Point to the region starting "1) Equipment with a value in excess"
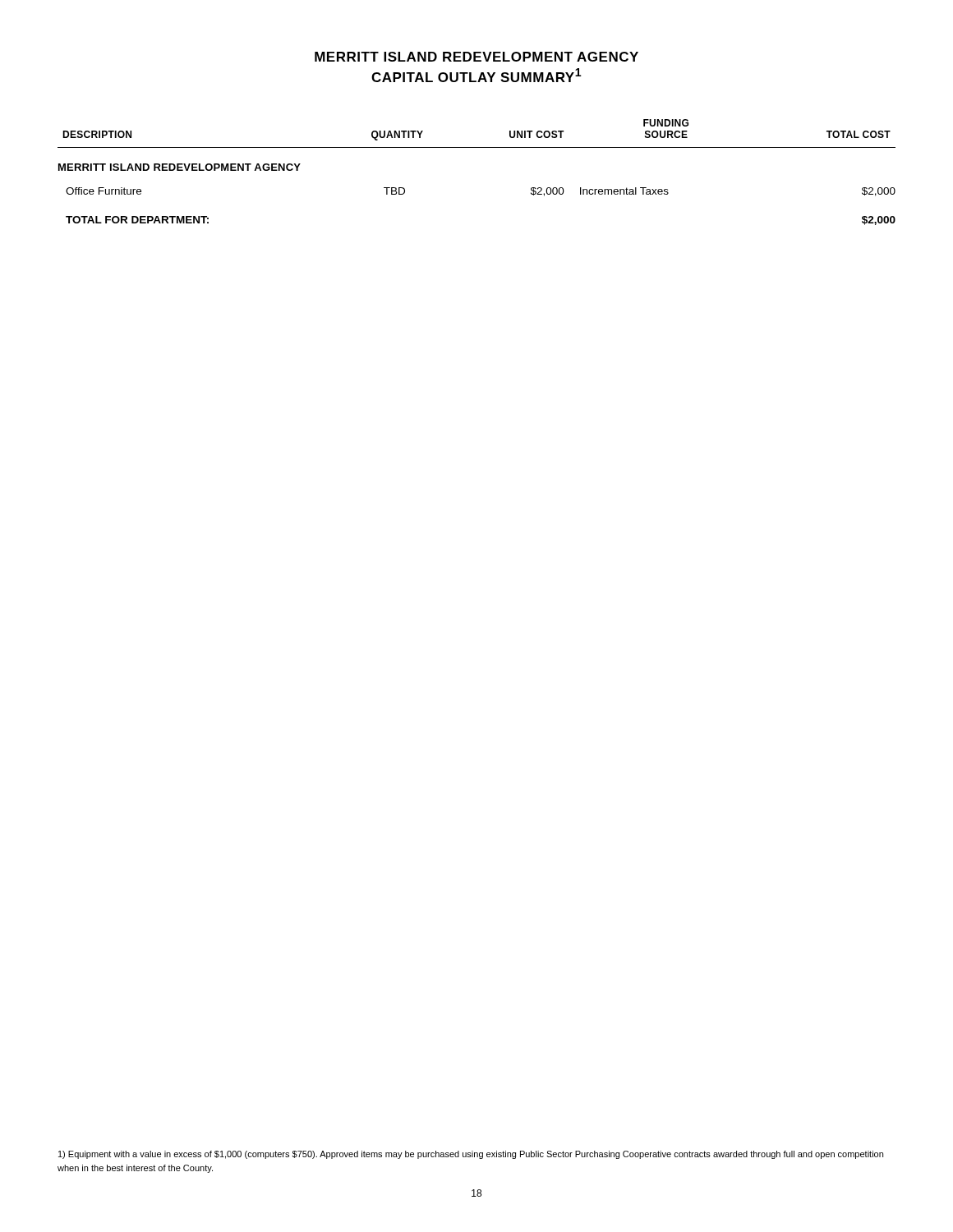953x1232 pixels. (x=471, y=1161)
